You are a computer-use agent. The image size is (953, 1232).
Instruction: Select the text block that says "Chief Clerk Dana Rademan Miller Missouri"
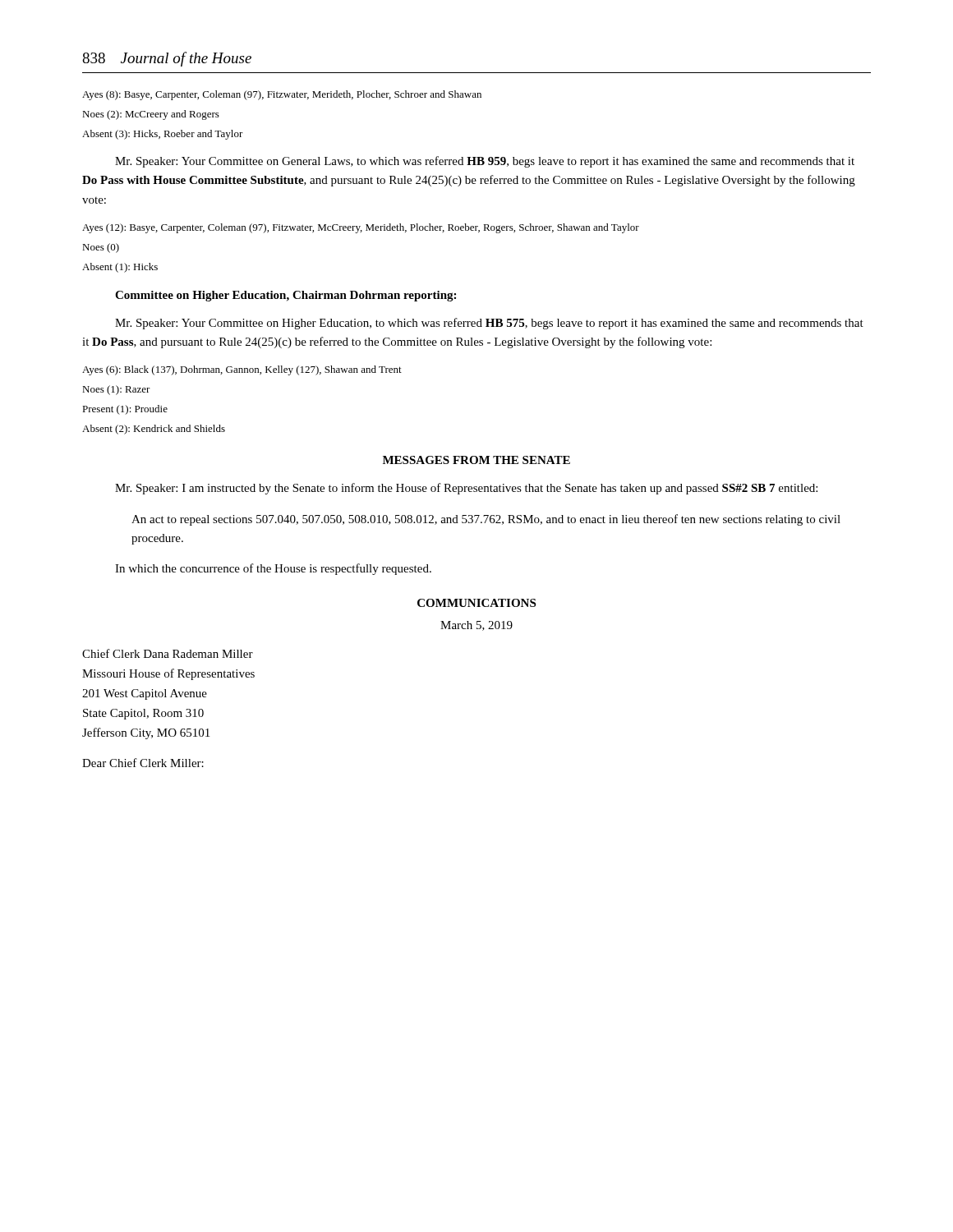point(169,693)
